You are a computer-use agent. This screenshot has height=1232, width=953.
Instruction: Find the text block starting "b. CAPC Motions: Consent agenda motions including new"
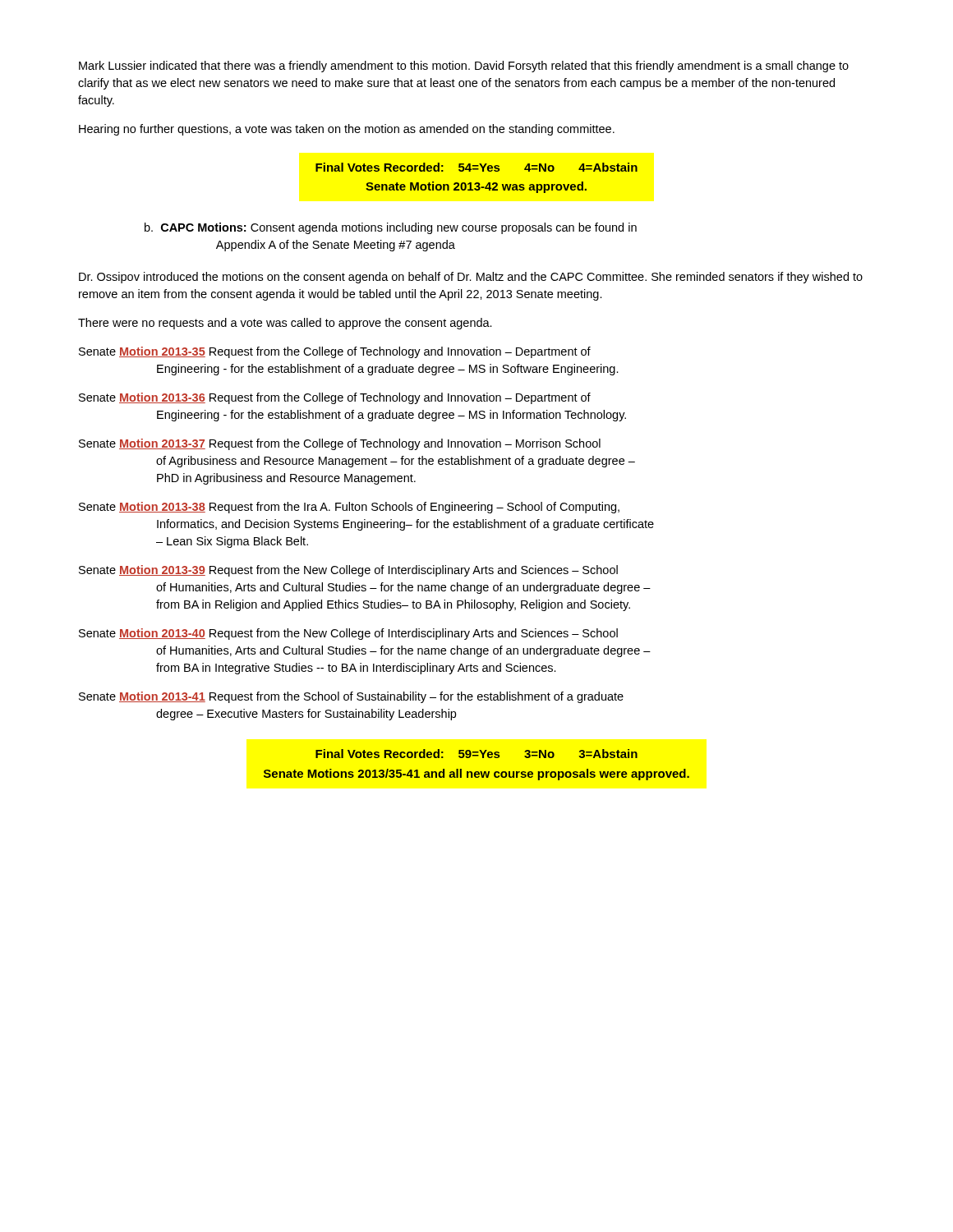[x=390, y=236]
